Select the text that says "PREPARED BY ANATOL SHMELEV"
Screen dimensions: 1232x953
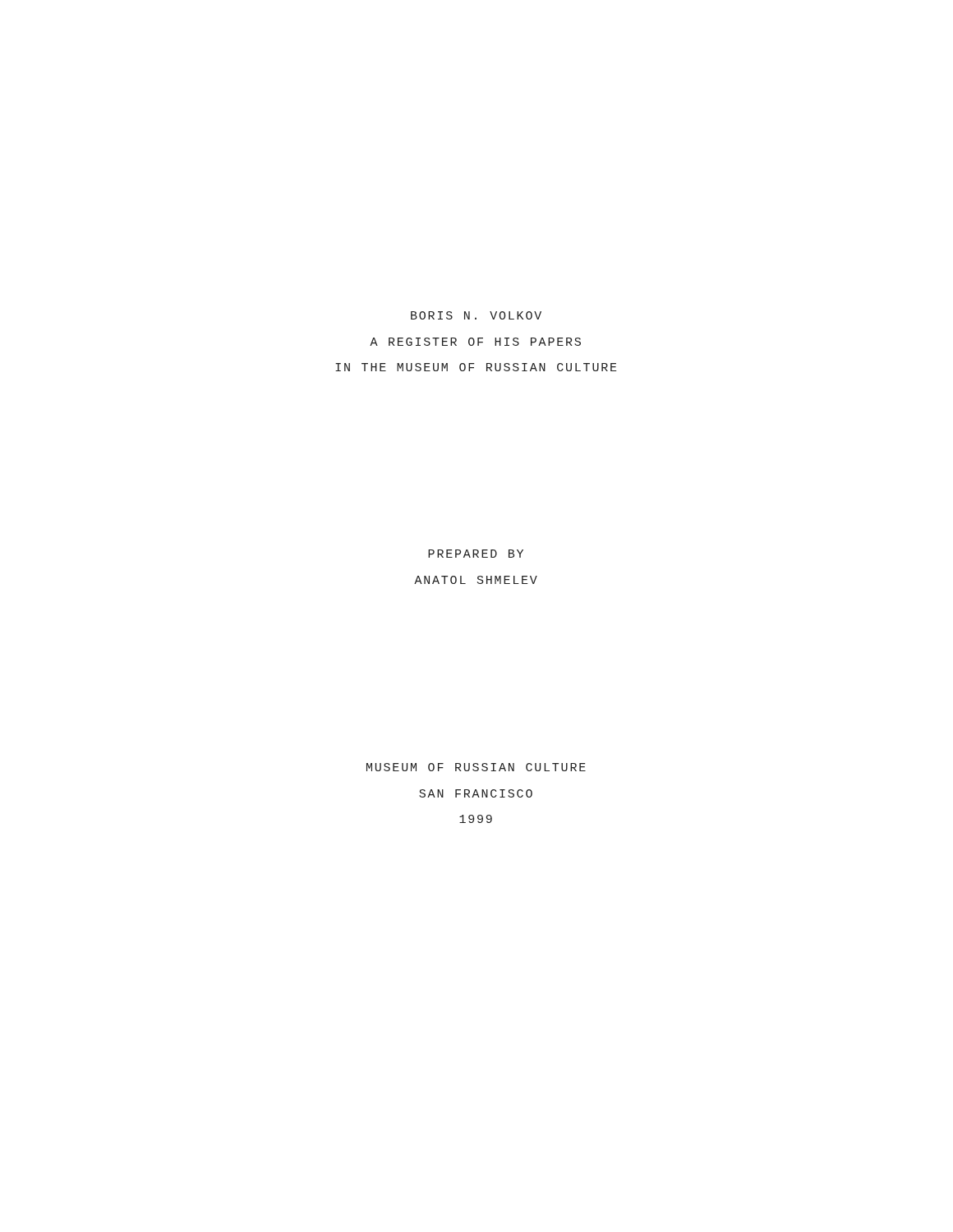(x=476, y=568)
